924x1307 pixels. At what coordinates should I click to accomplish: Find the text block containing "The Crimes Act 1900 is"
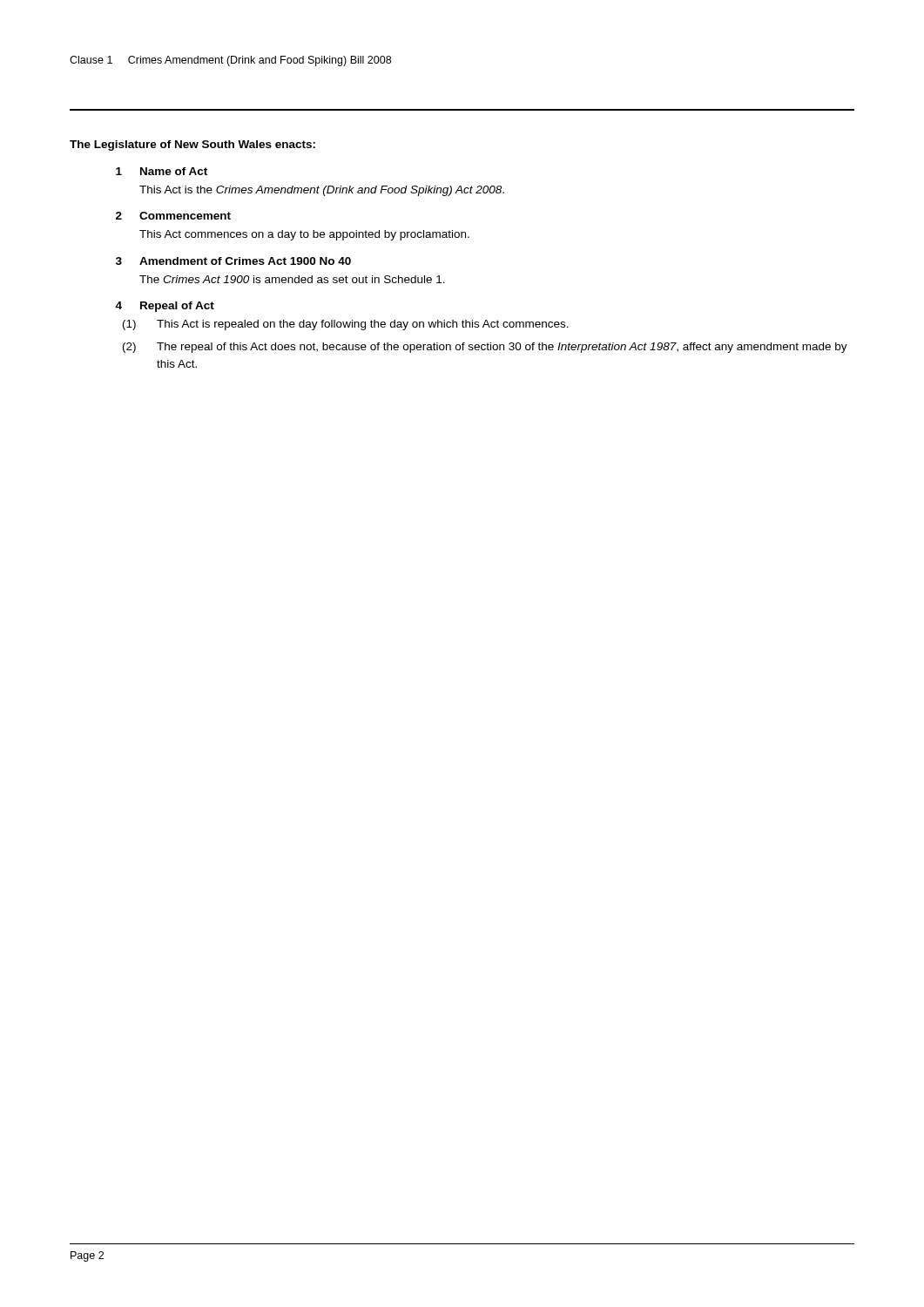pos(292,279)
